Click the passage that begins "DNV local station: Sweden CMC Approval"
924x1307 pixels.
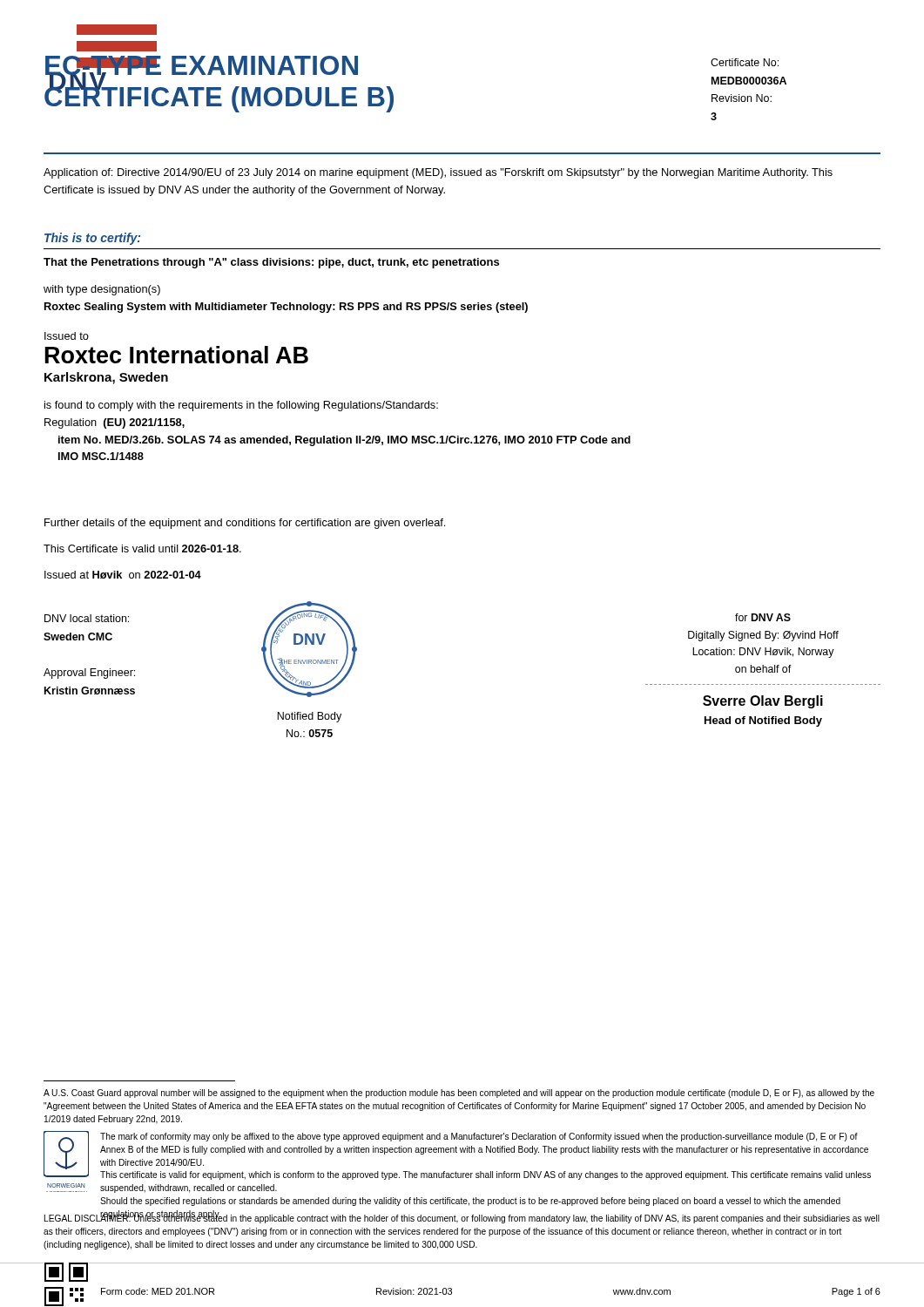click(87, 618)
